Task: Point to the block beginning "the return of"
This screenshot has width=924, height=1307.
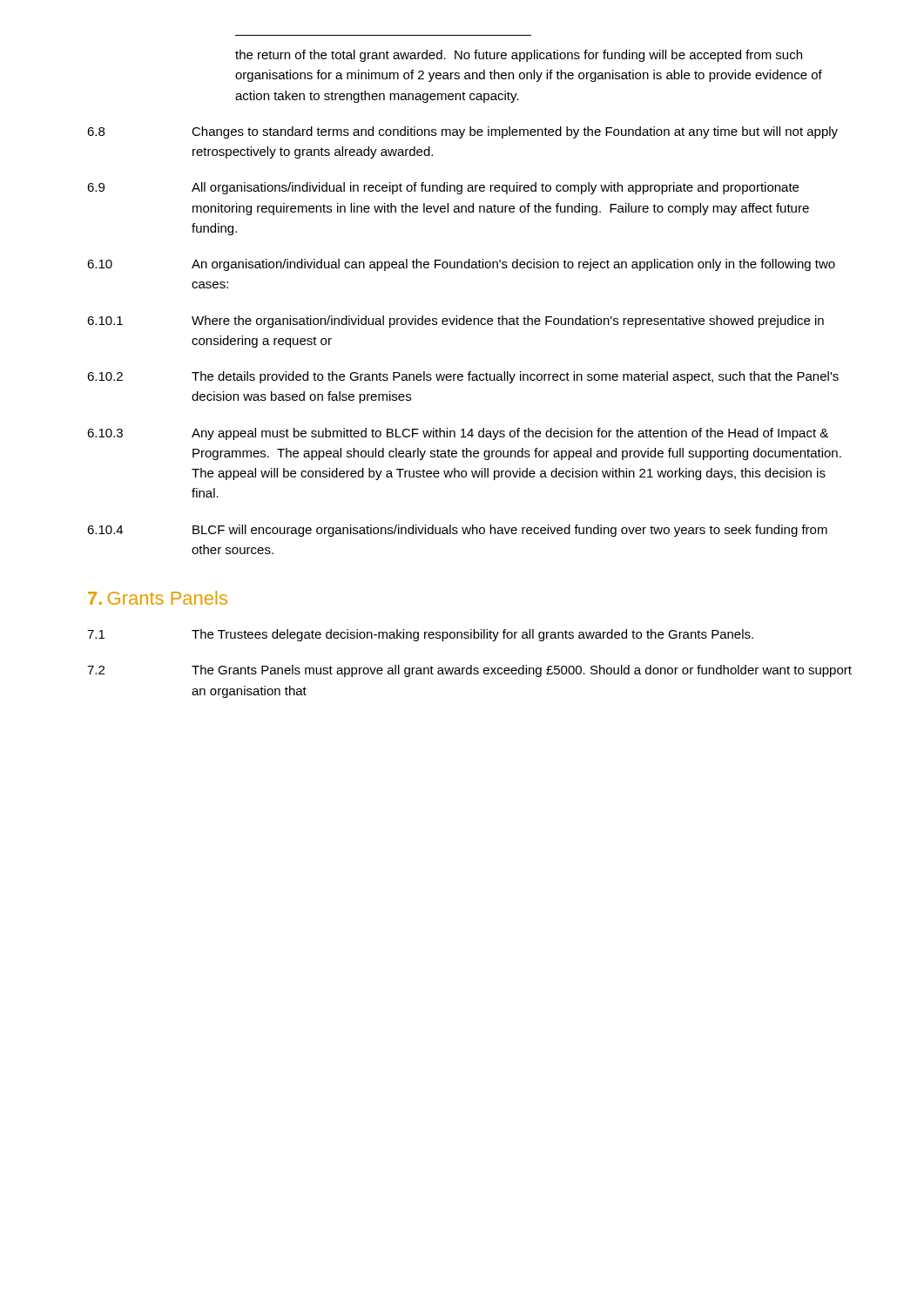Action: pos(529,75)
